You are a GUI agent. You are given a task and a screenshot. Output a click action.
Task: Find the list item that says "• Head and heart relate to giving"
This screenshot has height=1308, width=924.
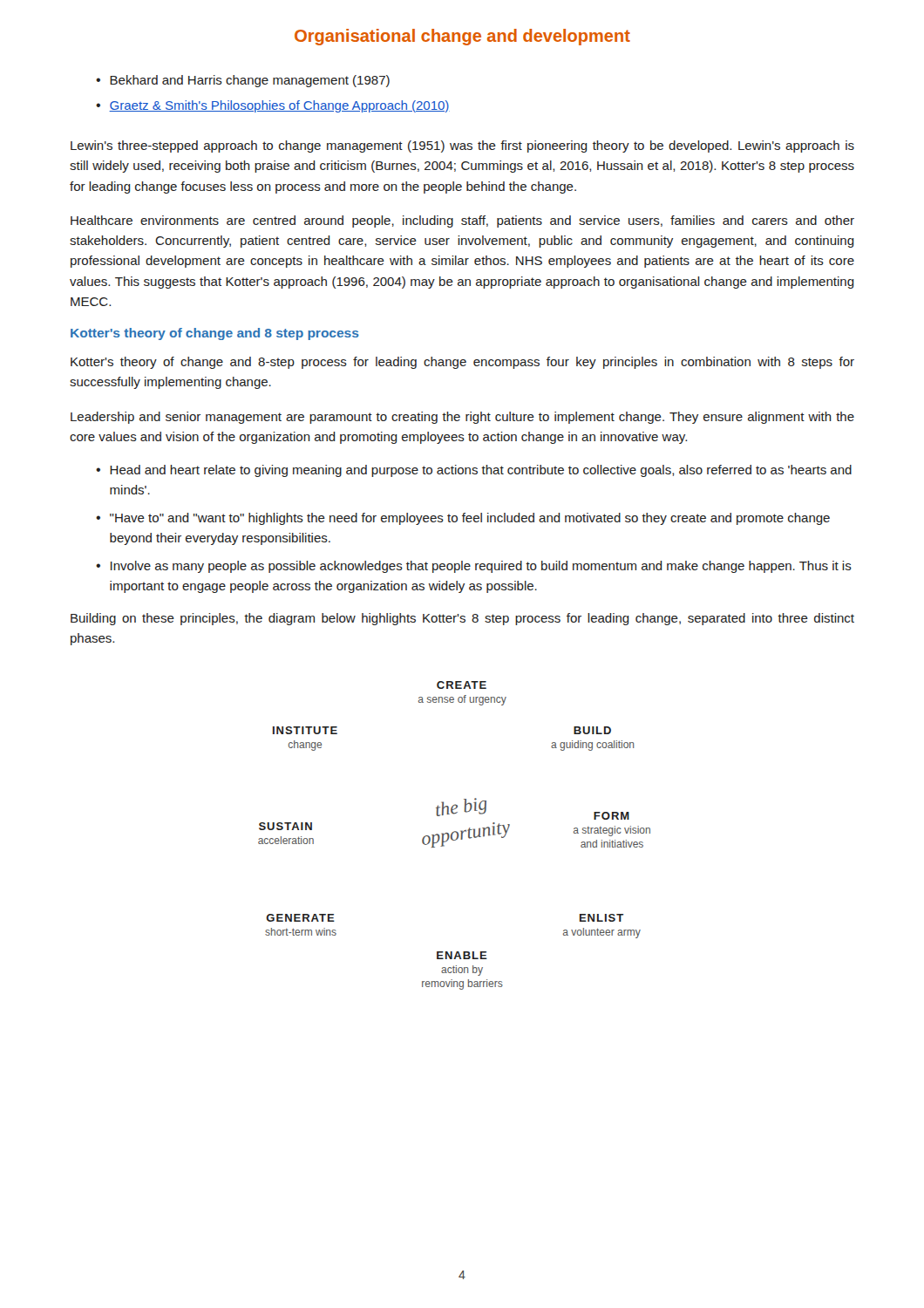pyautogui.click(x=475, y=480)
